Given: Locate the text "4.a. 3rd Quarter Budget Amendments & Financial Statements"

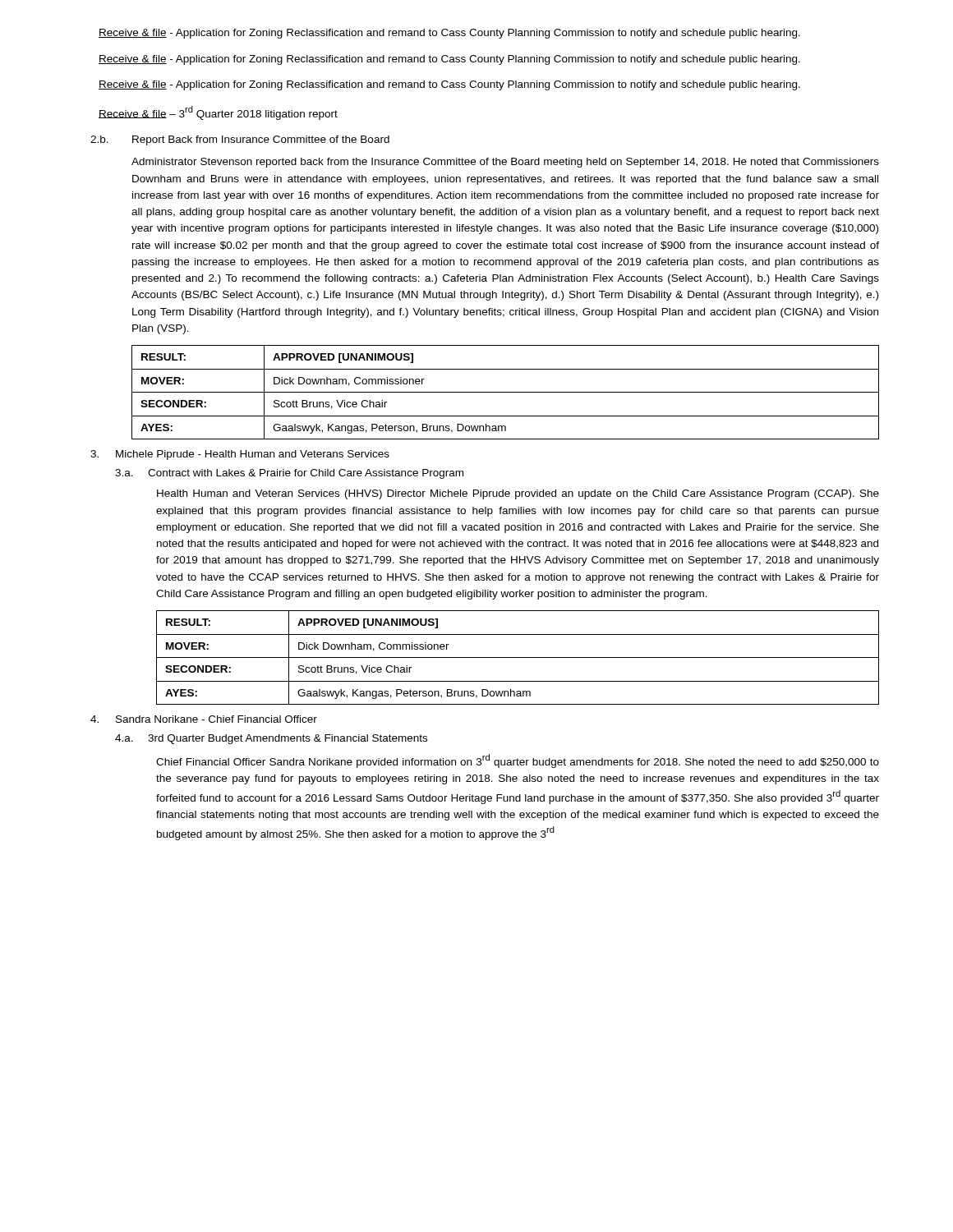Looking at the screenshot, I should point(271,738).
